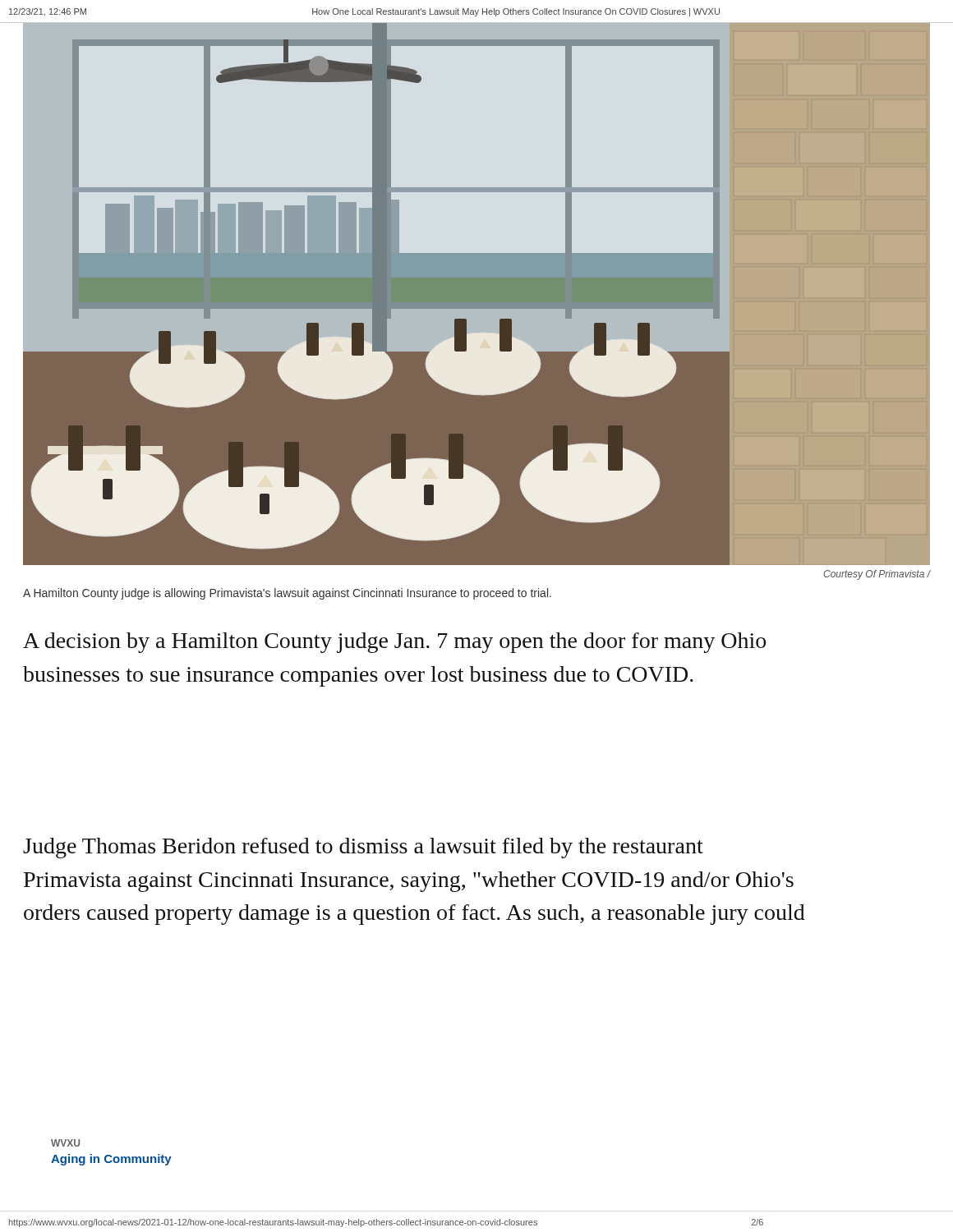Find the passage starting "A decision by a Hamilton"
Viewport: 953px width, 1232px height.
click(x=395, y=657)
